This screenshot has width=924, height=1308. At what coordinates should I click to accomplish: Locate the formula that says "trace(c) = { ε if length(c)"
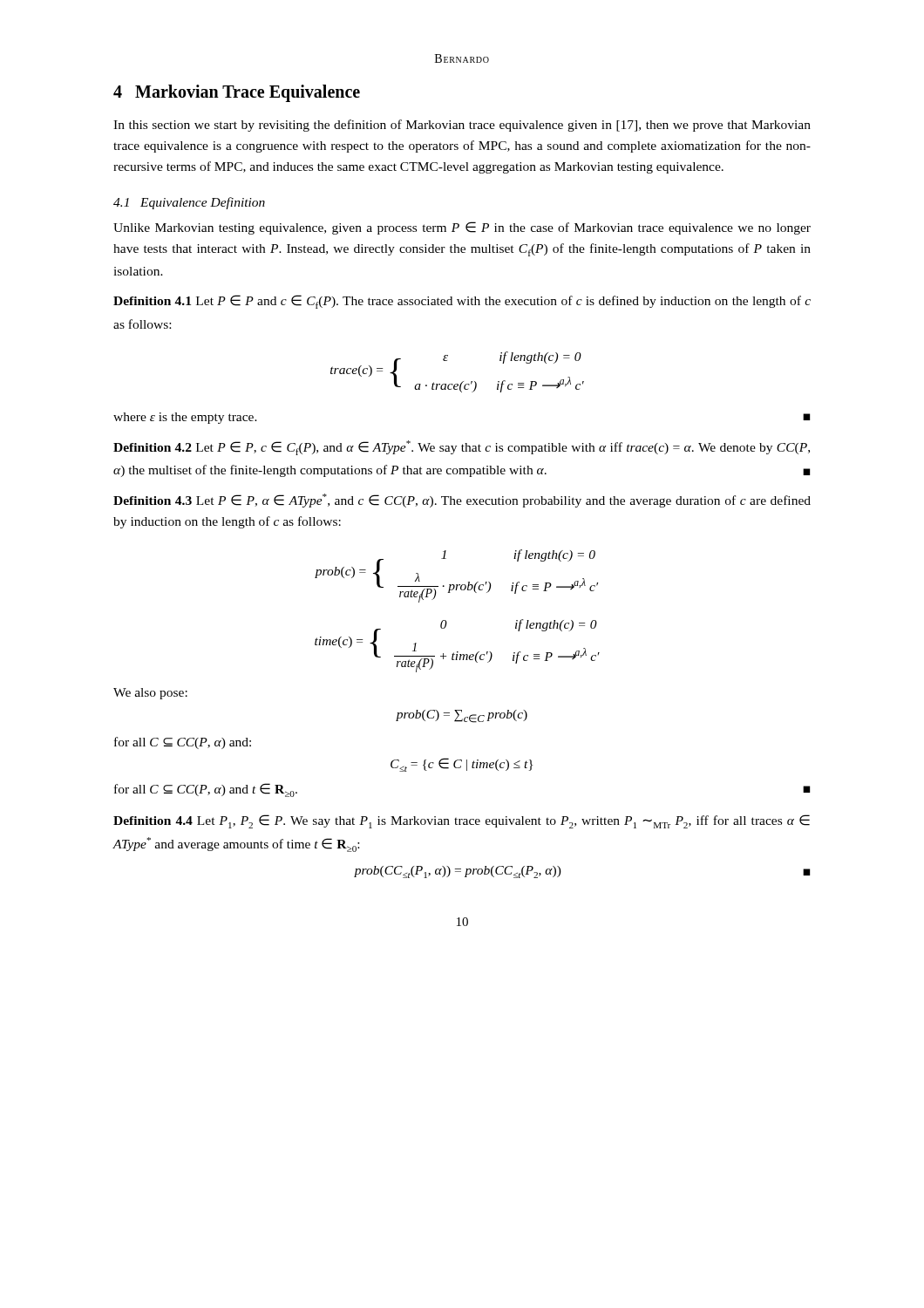tap(462, 371)
